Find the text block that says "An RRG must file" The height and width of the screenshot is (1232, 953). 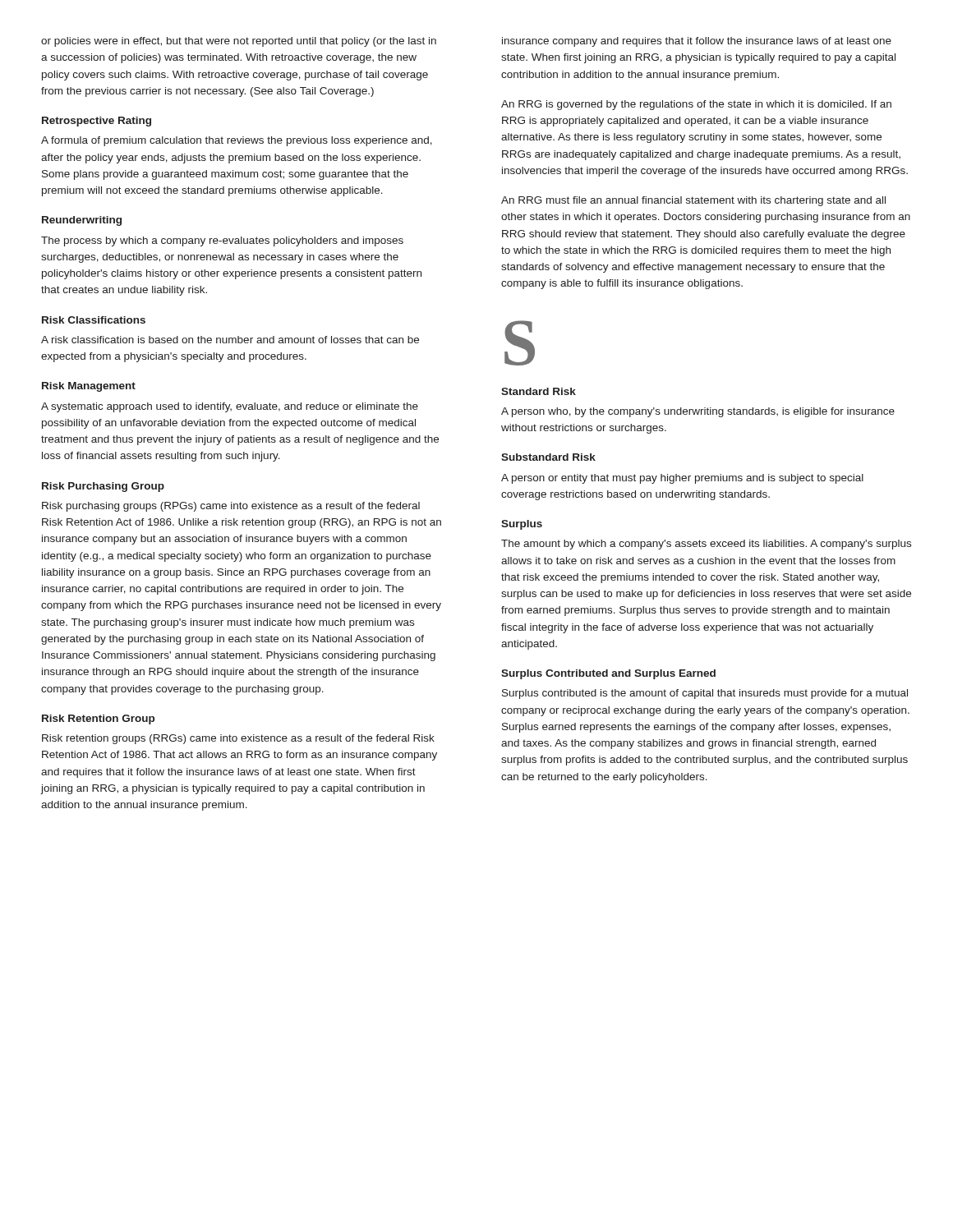point(706,242)
